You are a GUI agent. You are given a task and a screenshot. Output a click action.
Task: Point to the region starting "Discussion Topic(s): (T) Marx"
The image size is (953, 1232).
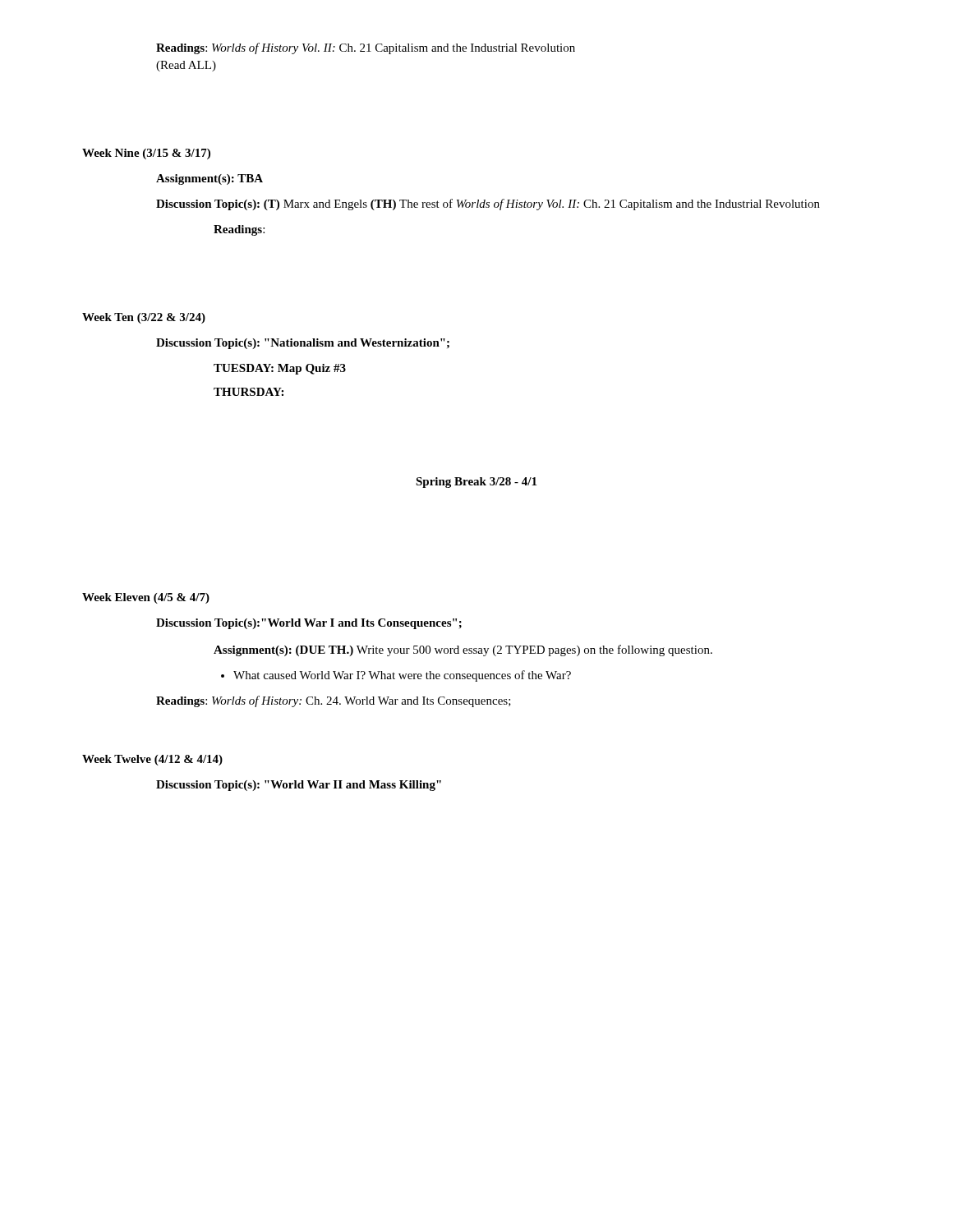click(513, 204)
